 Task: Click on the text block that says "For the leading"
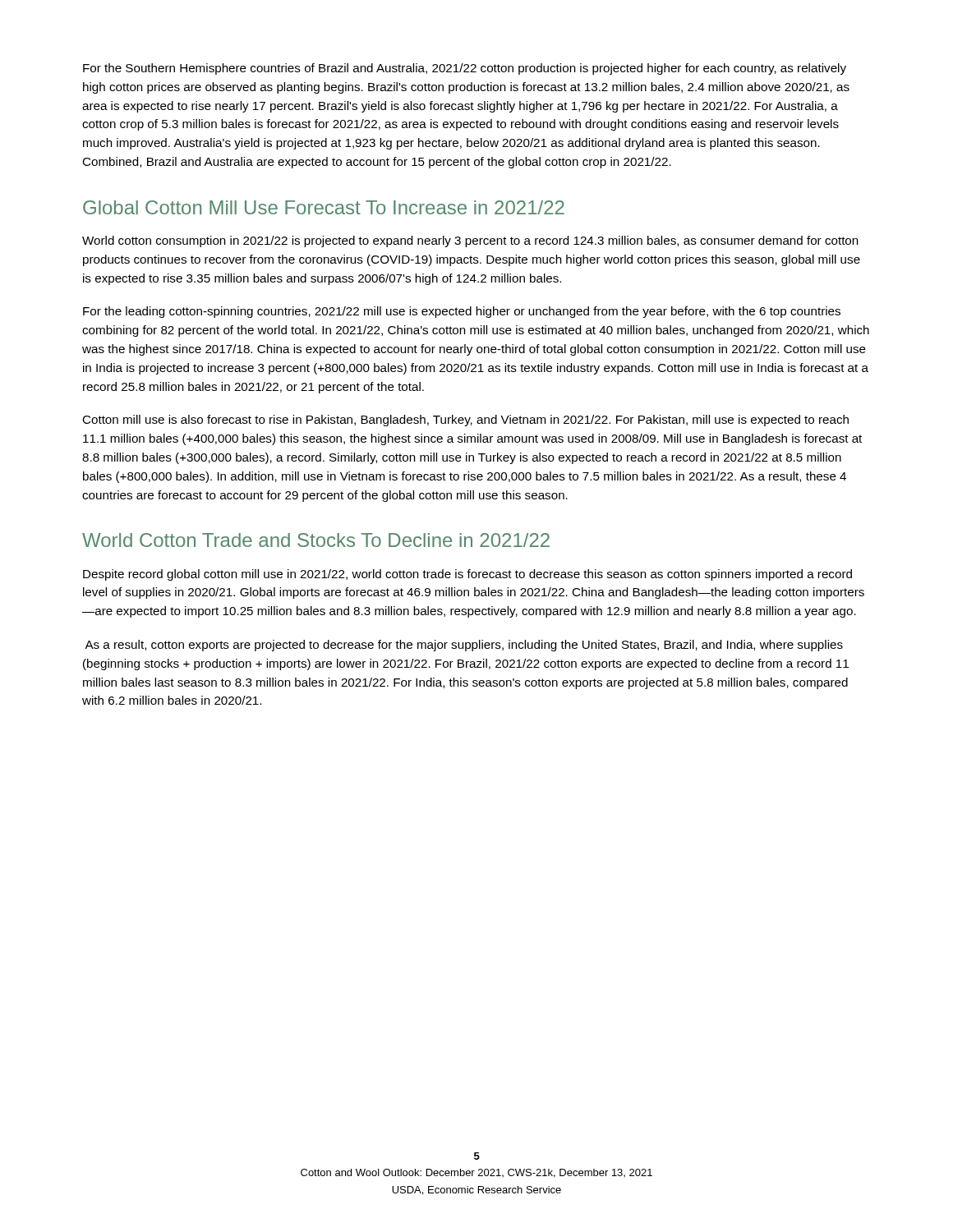pyautogui.click(x=476, y=349)
